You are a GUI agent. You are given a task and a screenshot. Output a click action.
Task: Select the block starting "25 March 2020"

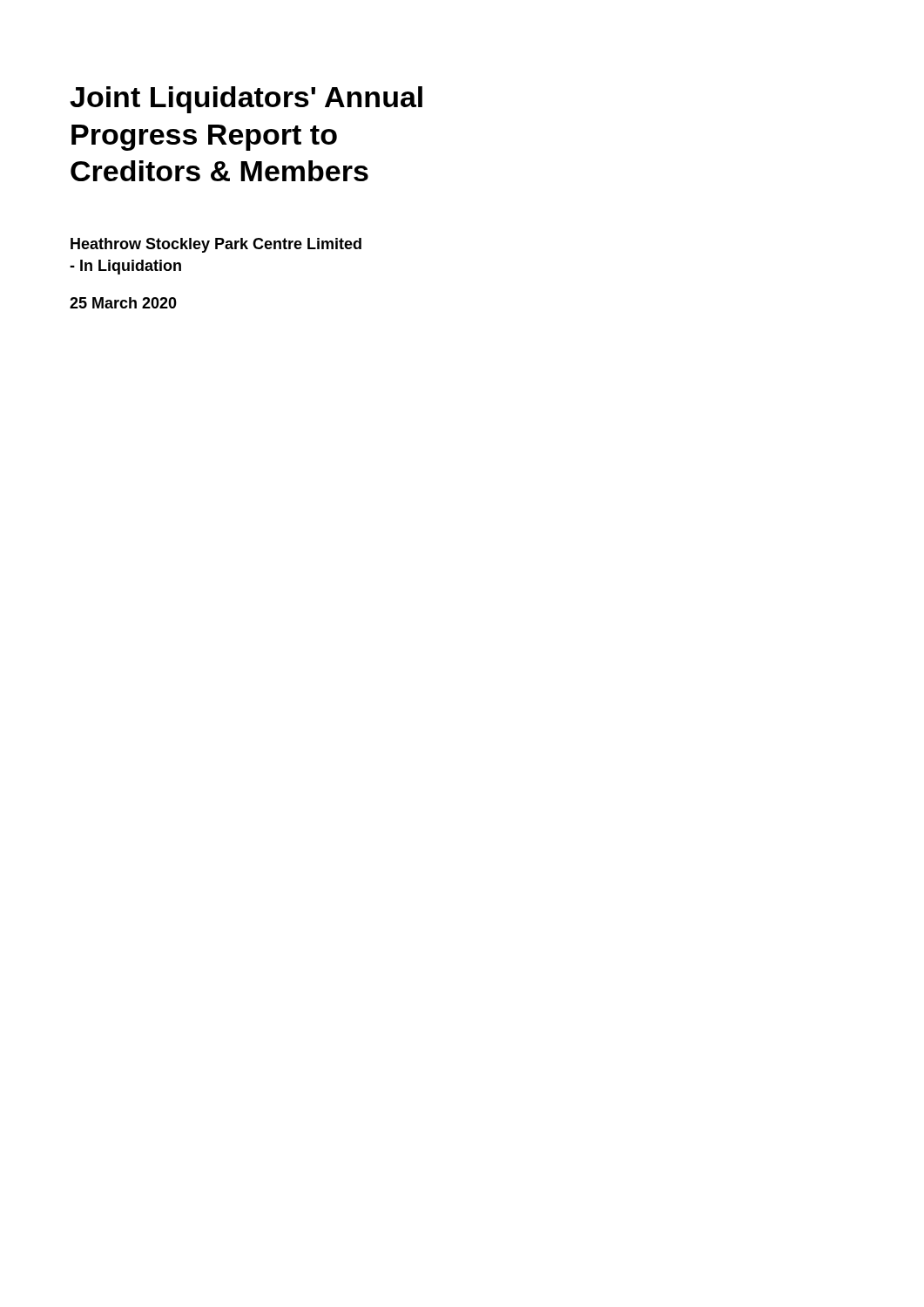click(123, 303)
